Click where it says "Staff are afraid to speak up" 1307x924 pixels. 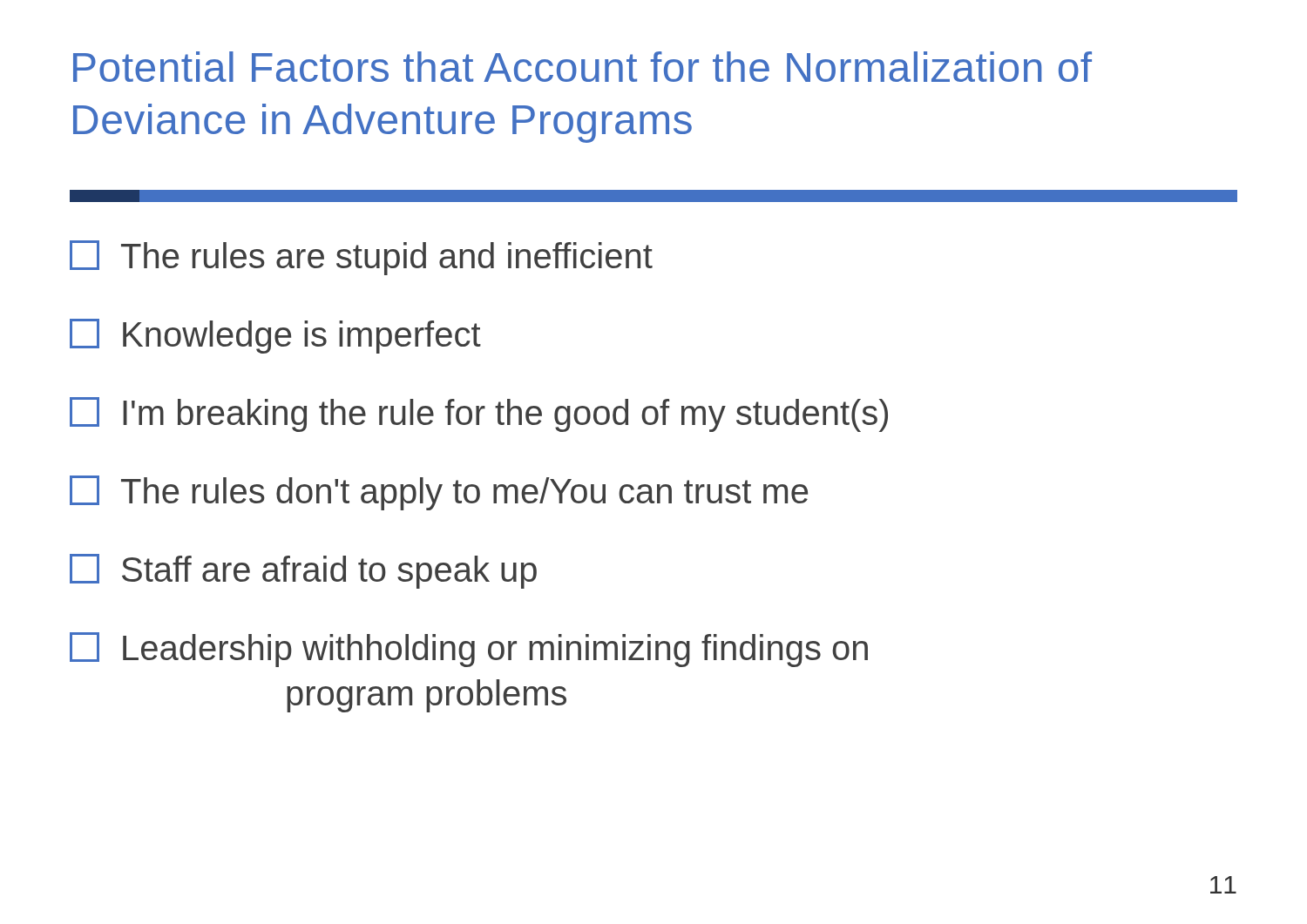click(x=304, y=570)
